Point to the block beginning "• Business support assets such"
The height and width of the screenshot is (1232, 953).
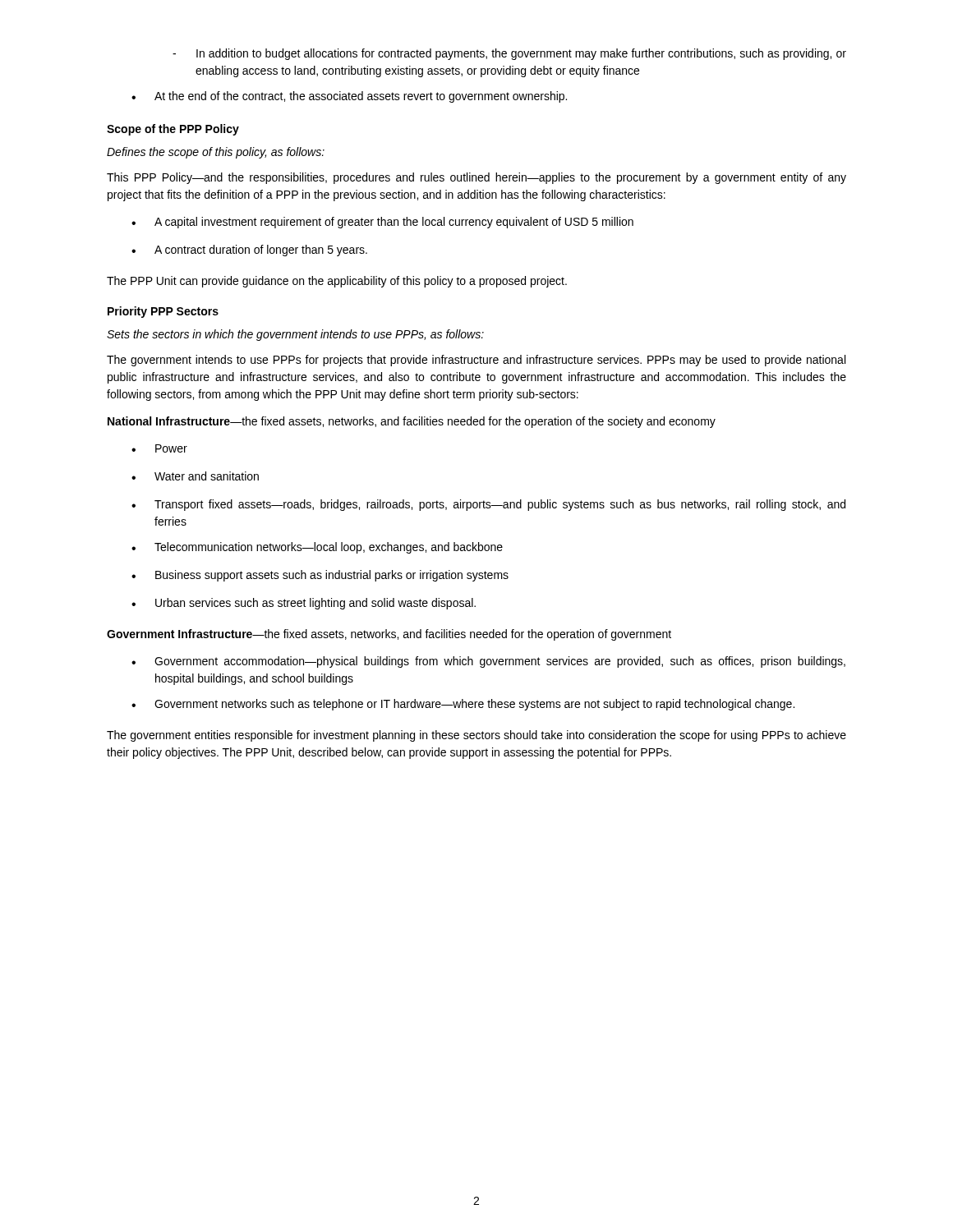coord(489,577)
